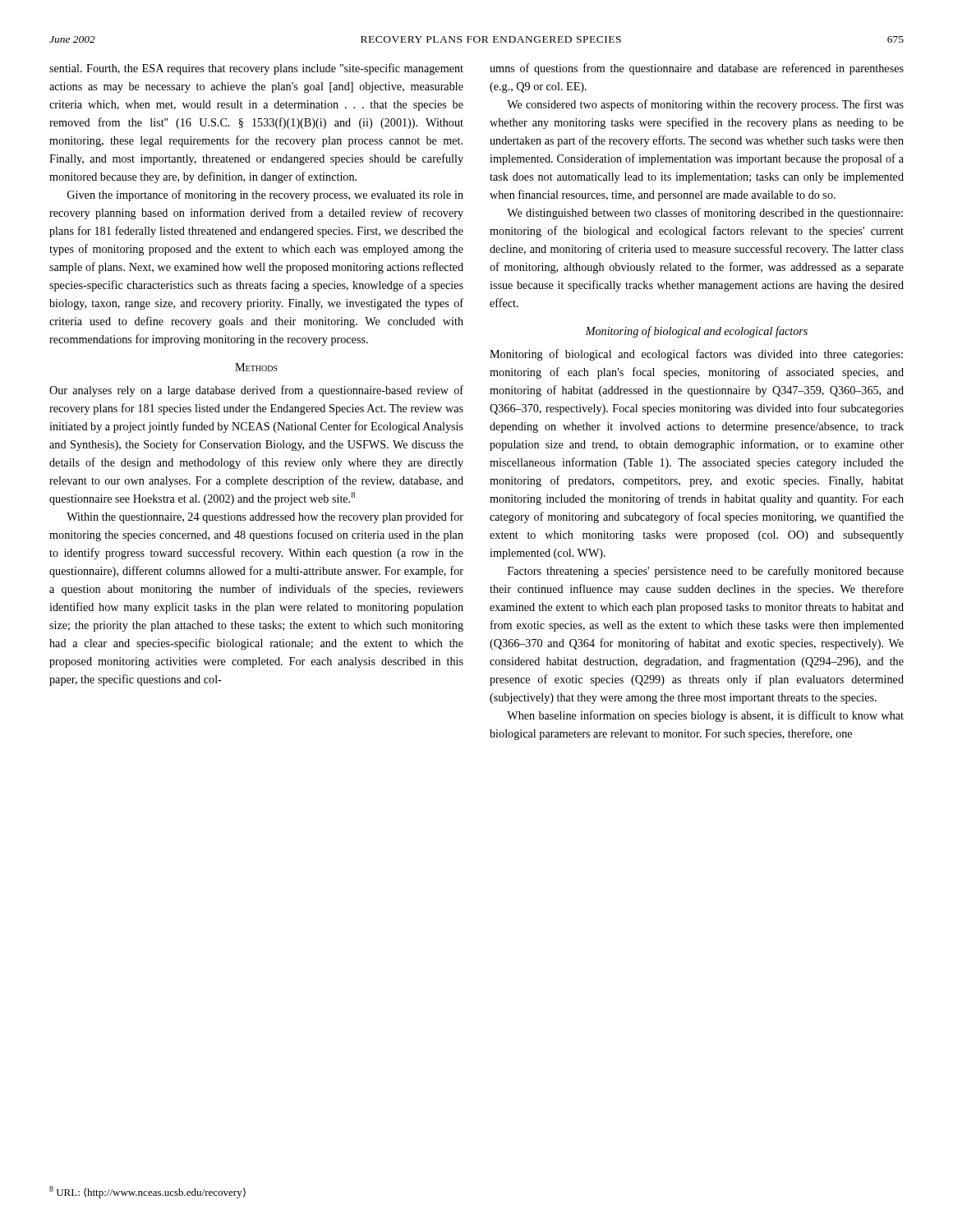
Task: Point to the block beginning "We considered two aspects of monitoring within the"
Action: (x=697, y=149)
